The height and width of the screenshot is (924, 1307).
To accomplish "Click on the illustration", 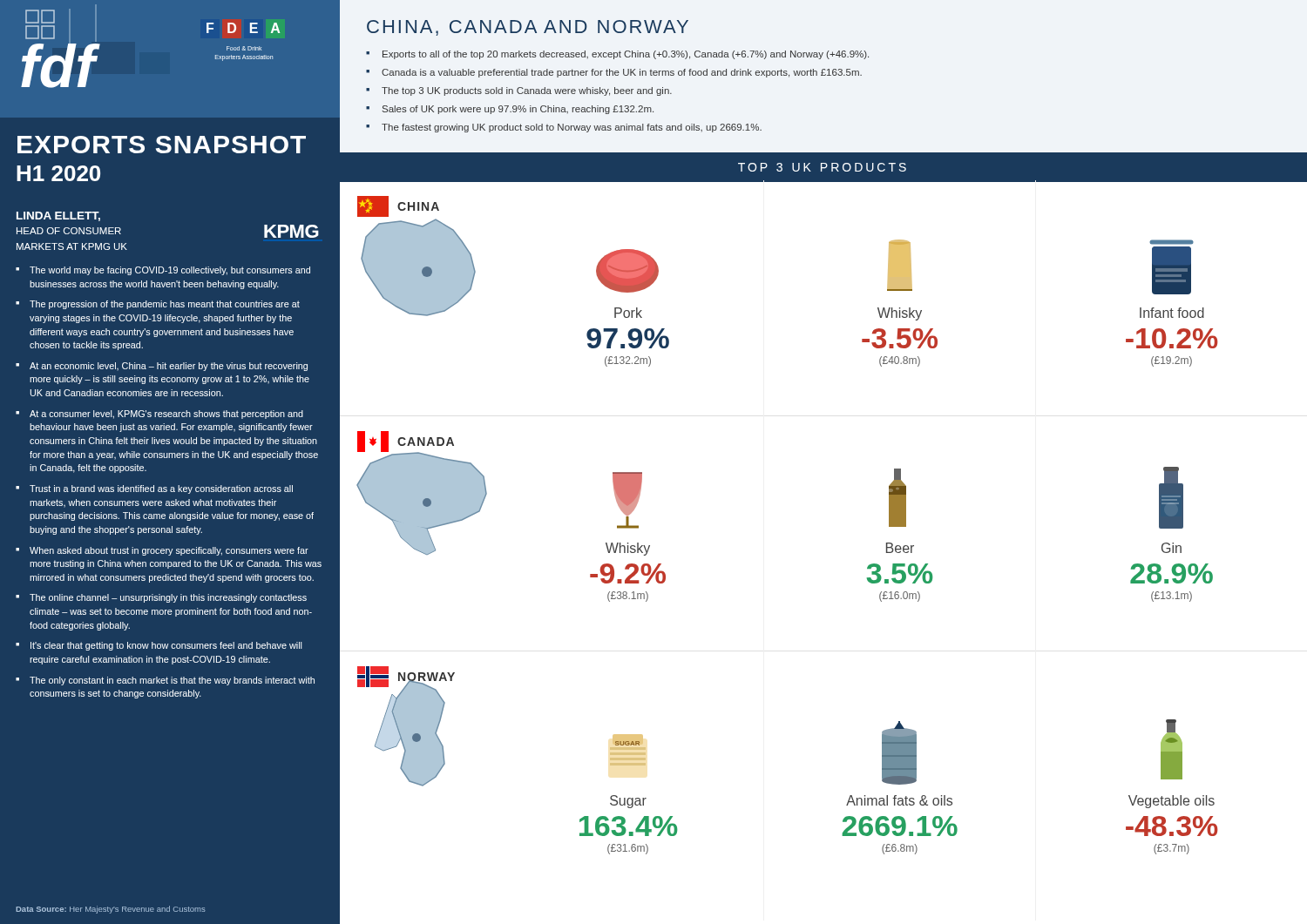I will tap(170, 59).
